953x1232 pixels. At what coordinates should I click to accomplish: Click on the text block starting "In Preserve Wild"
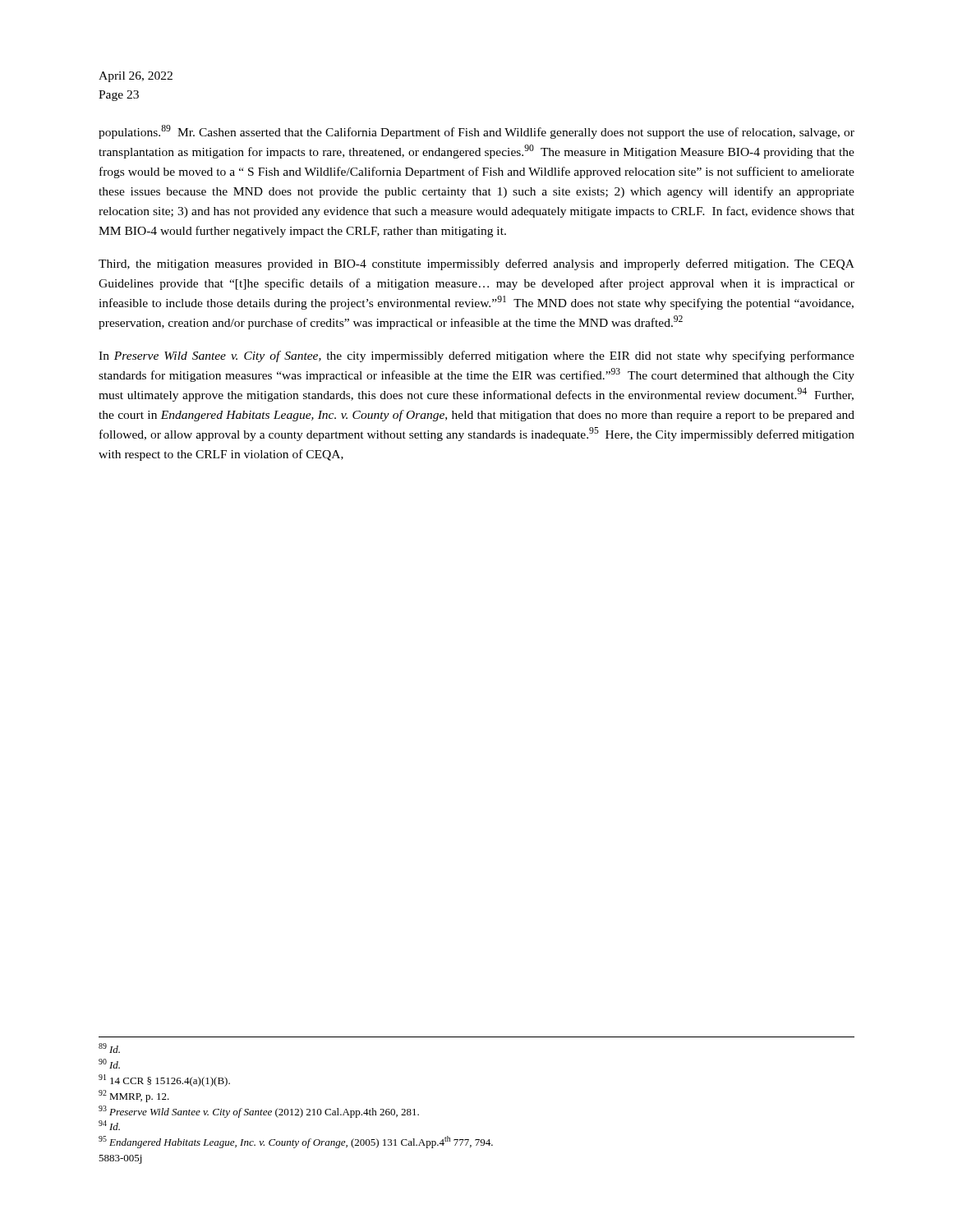(x=476, y=405)
